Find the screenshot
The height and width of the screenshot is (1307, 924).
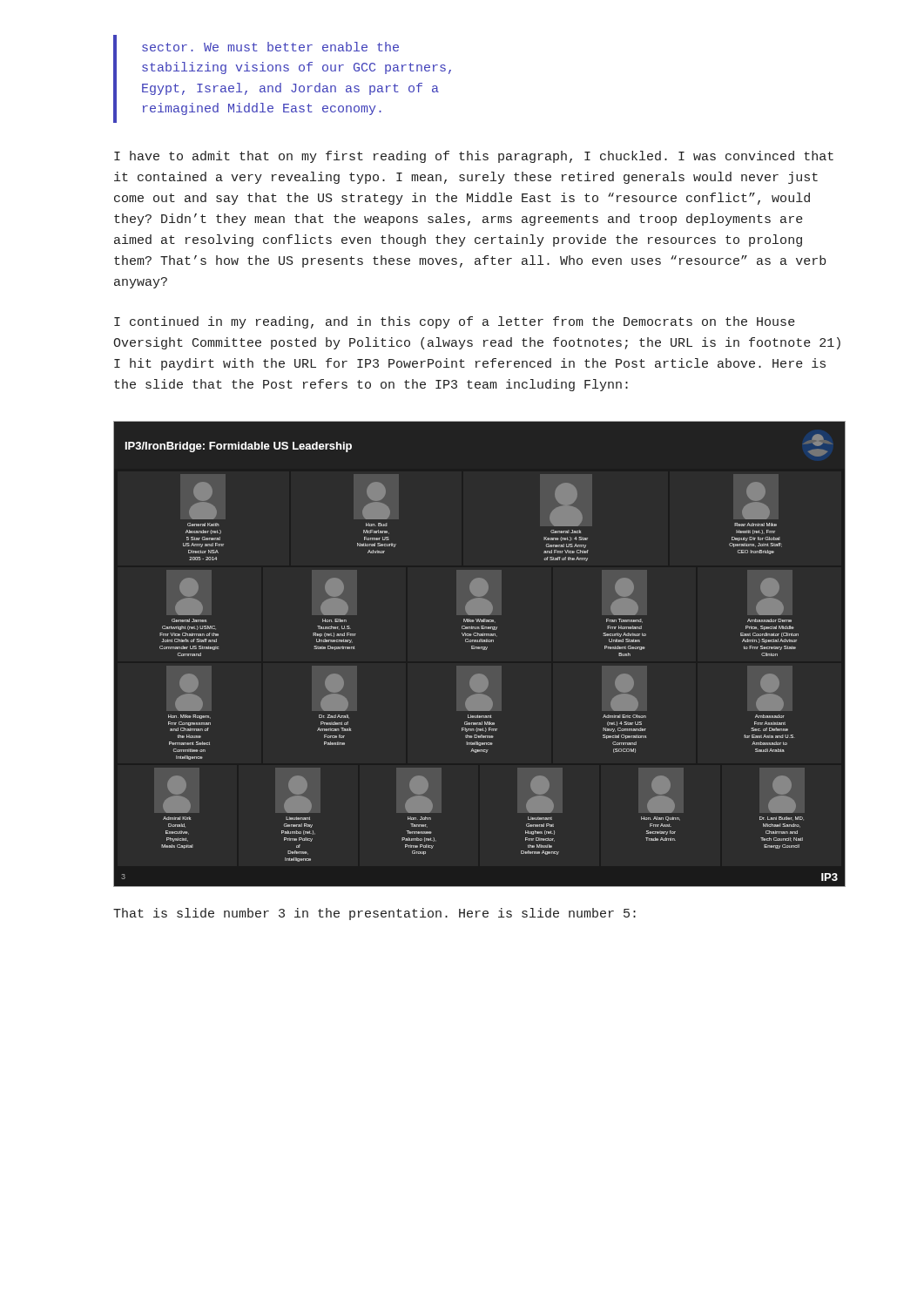pyautogui.click(x=479, y=654)
